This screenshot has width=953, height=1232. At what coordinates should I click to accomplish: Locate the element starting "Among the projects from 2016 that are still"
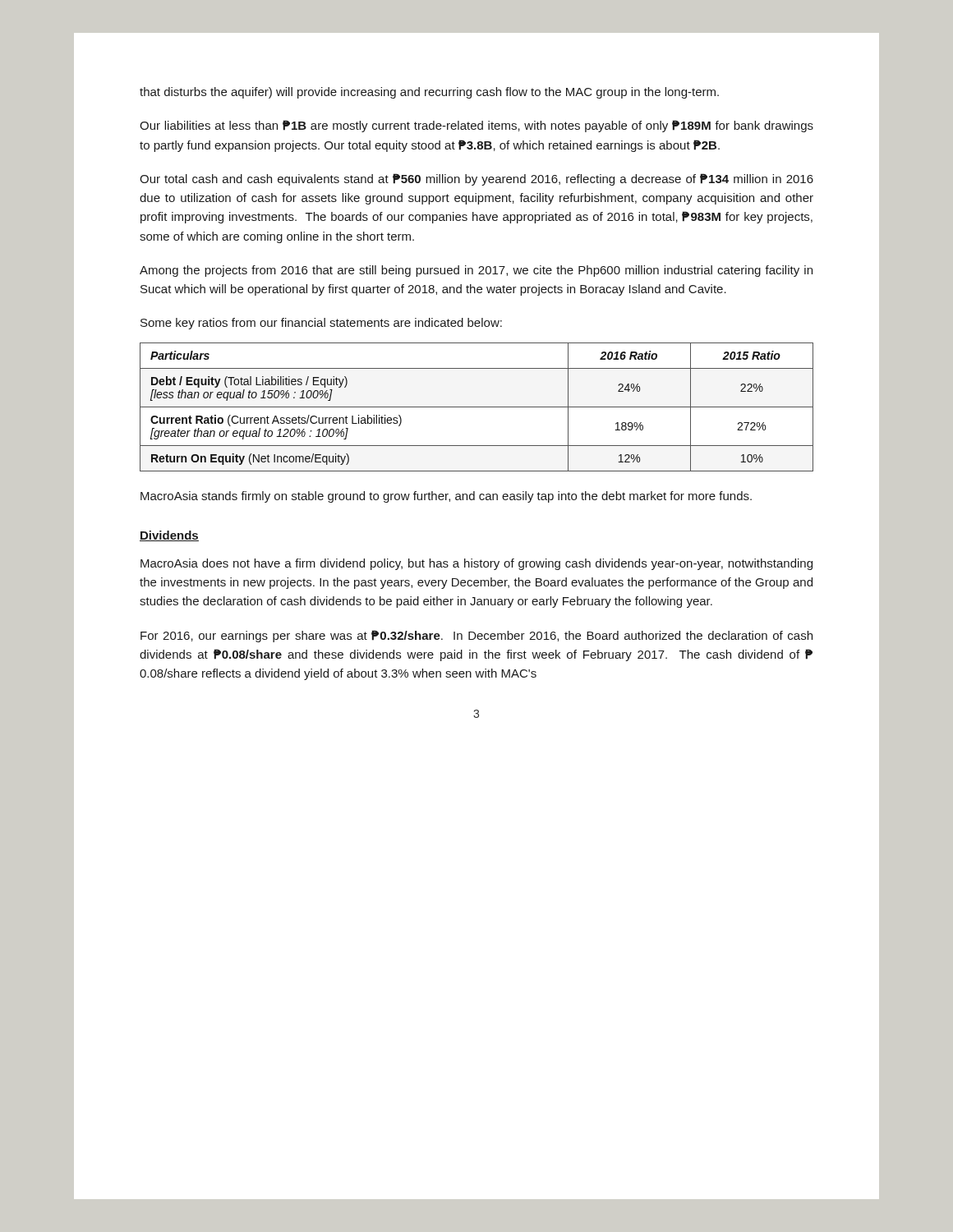tap(476, 279)
